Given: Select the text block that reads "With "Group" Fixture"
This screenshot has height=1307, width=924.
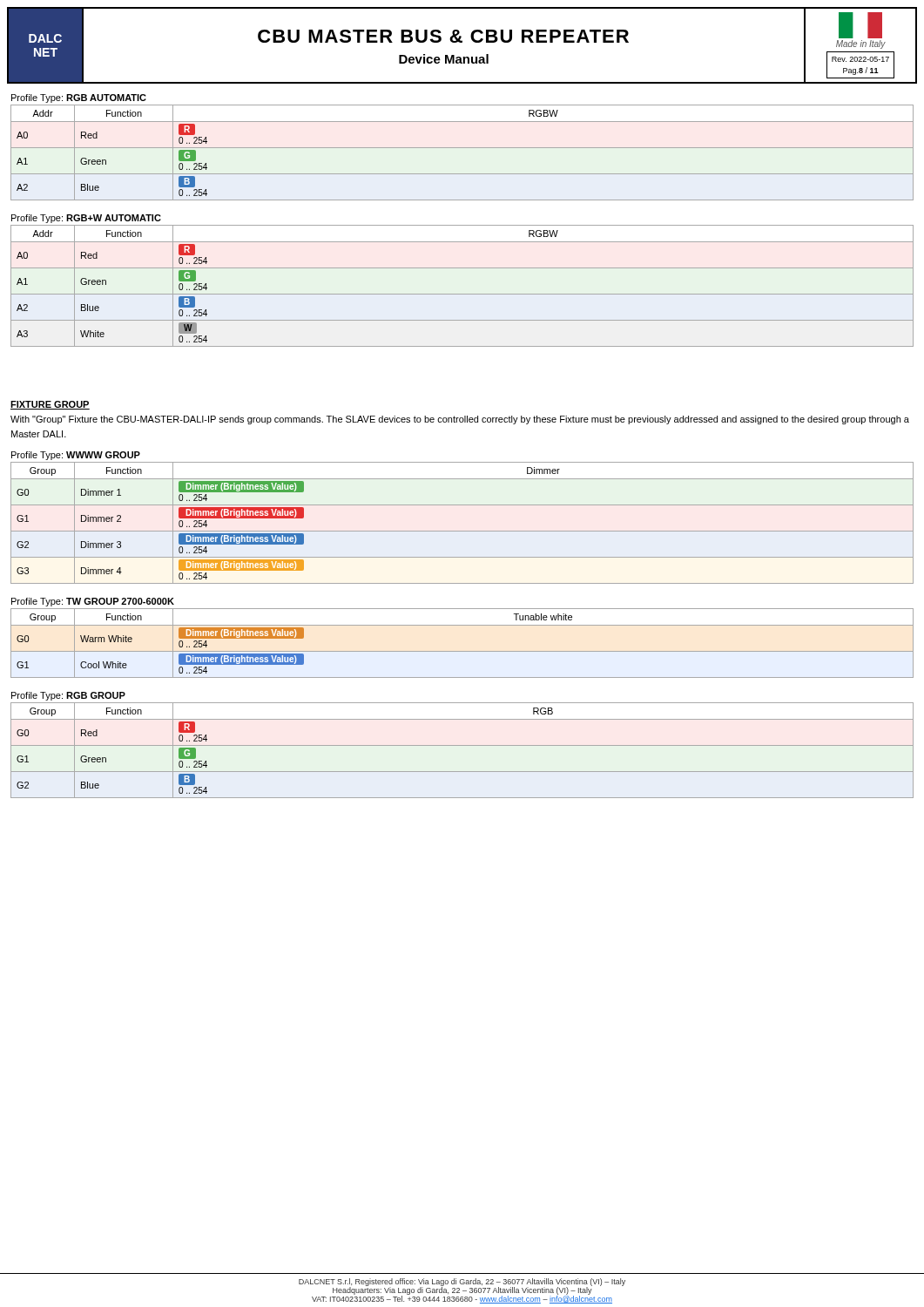Looking at the screenshot, I should (460, 426).
